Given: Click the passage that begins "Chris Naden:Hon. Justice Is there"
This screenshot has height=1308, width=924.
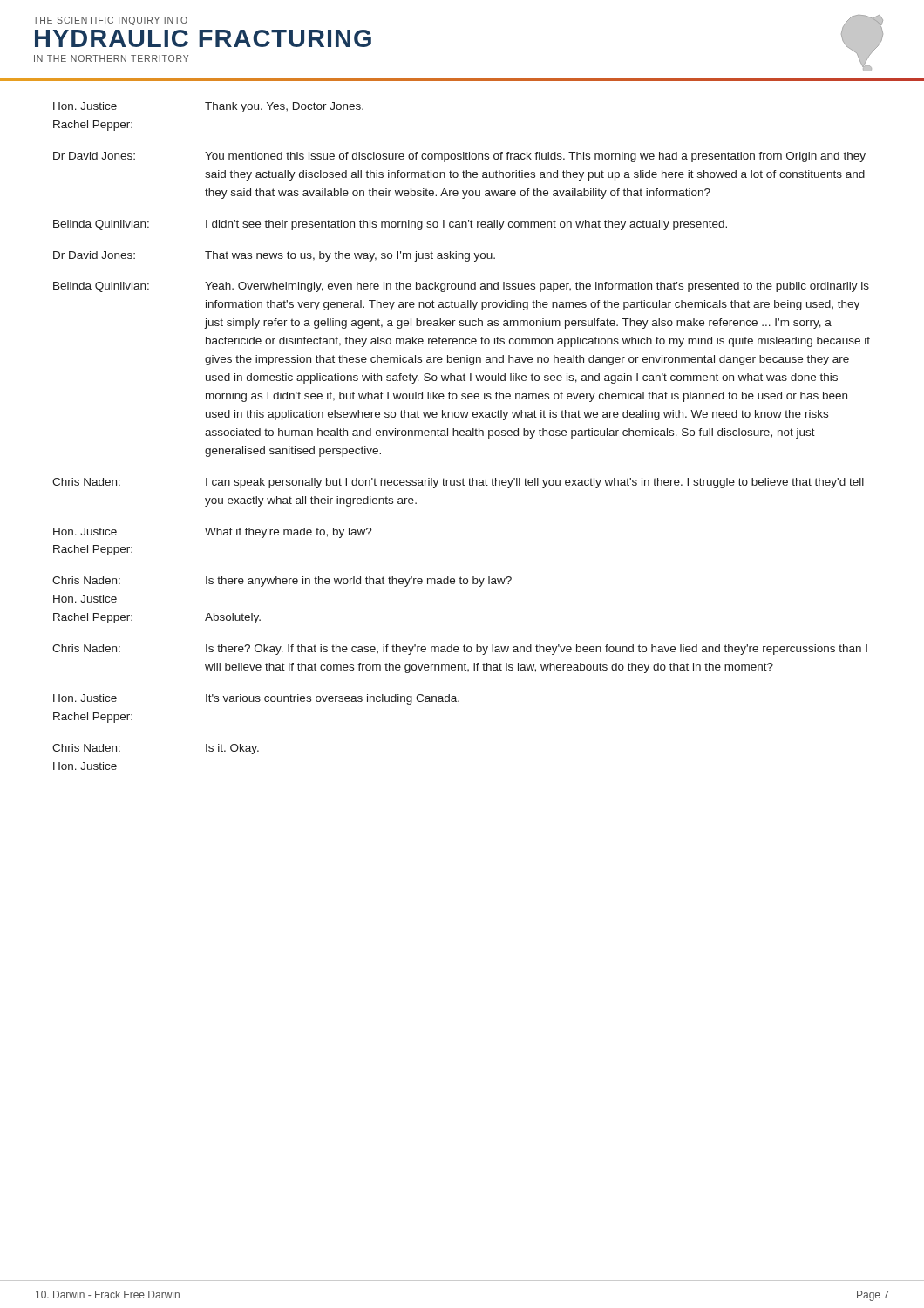Looking at the screenshot, I should point(462,591).
